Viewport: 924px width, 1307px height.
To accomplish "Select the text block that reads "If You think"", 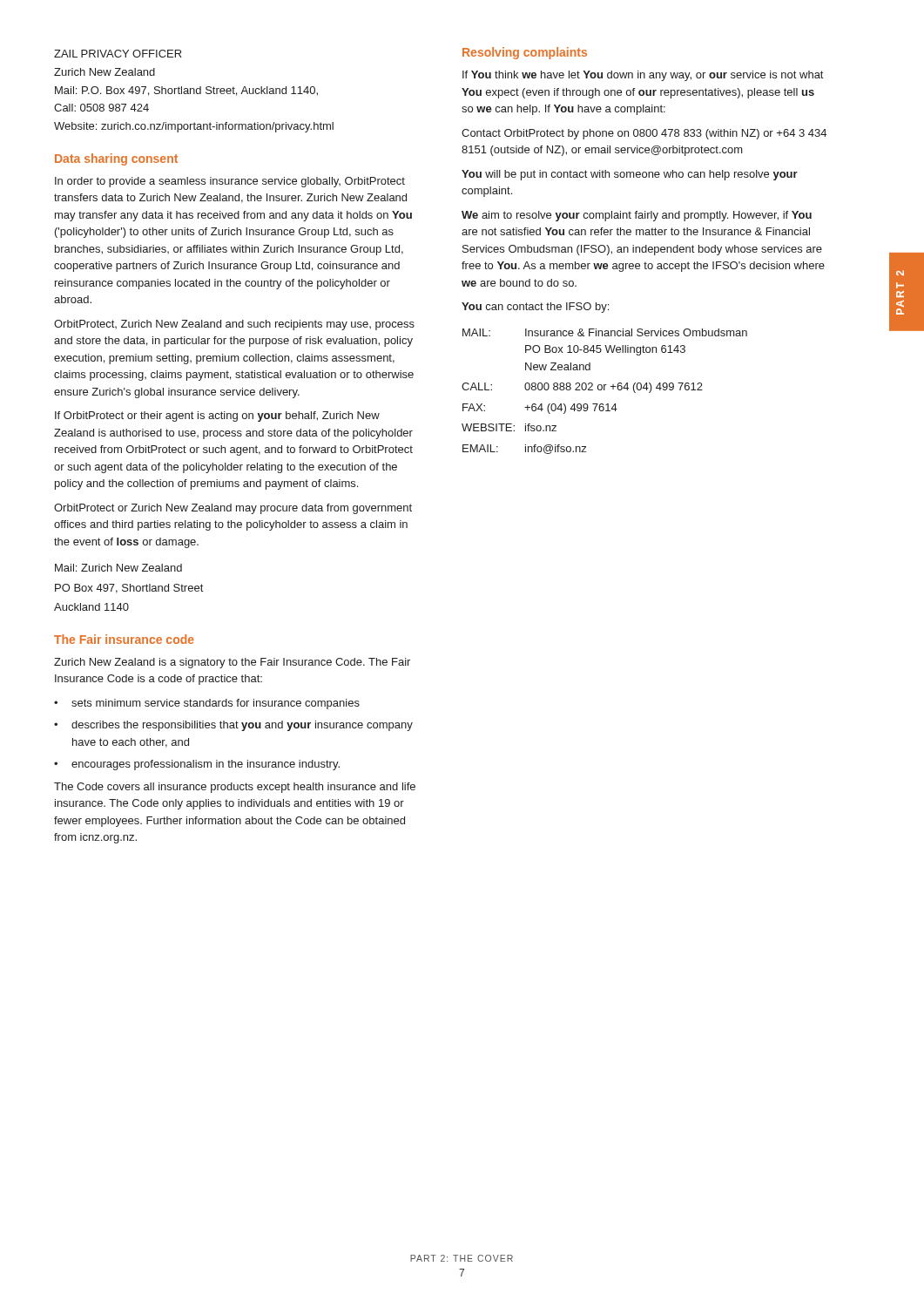I will [644, 92].
